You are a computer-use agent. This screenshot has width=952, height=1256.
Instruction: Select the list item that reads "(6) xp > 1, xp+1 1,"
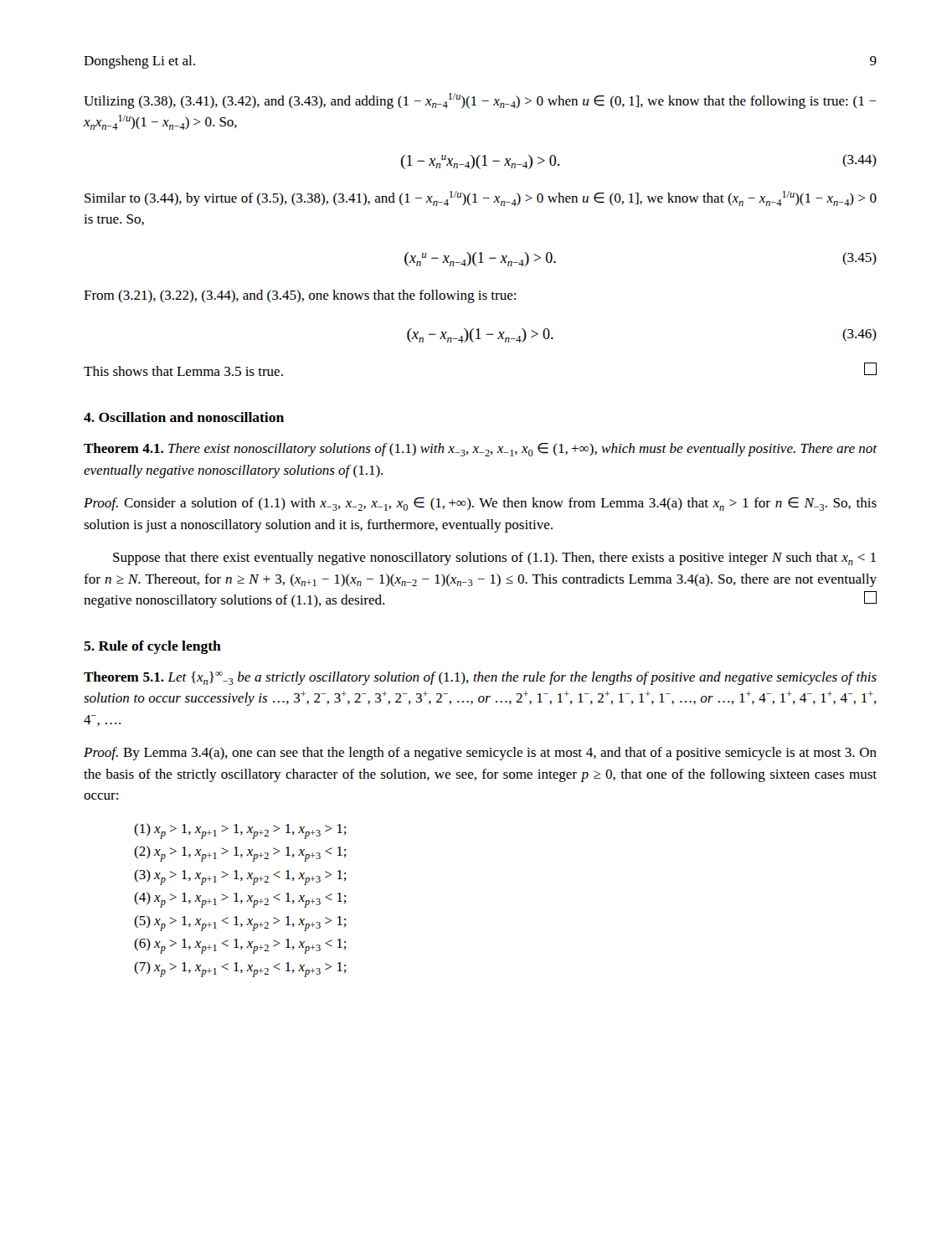tap(240, 945)
